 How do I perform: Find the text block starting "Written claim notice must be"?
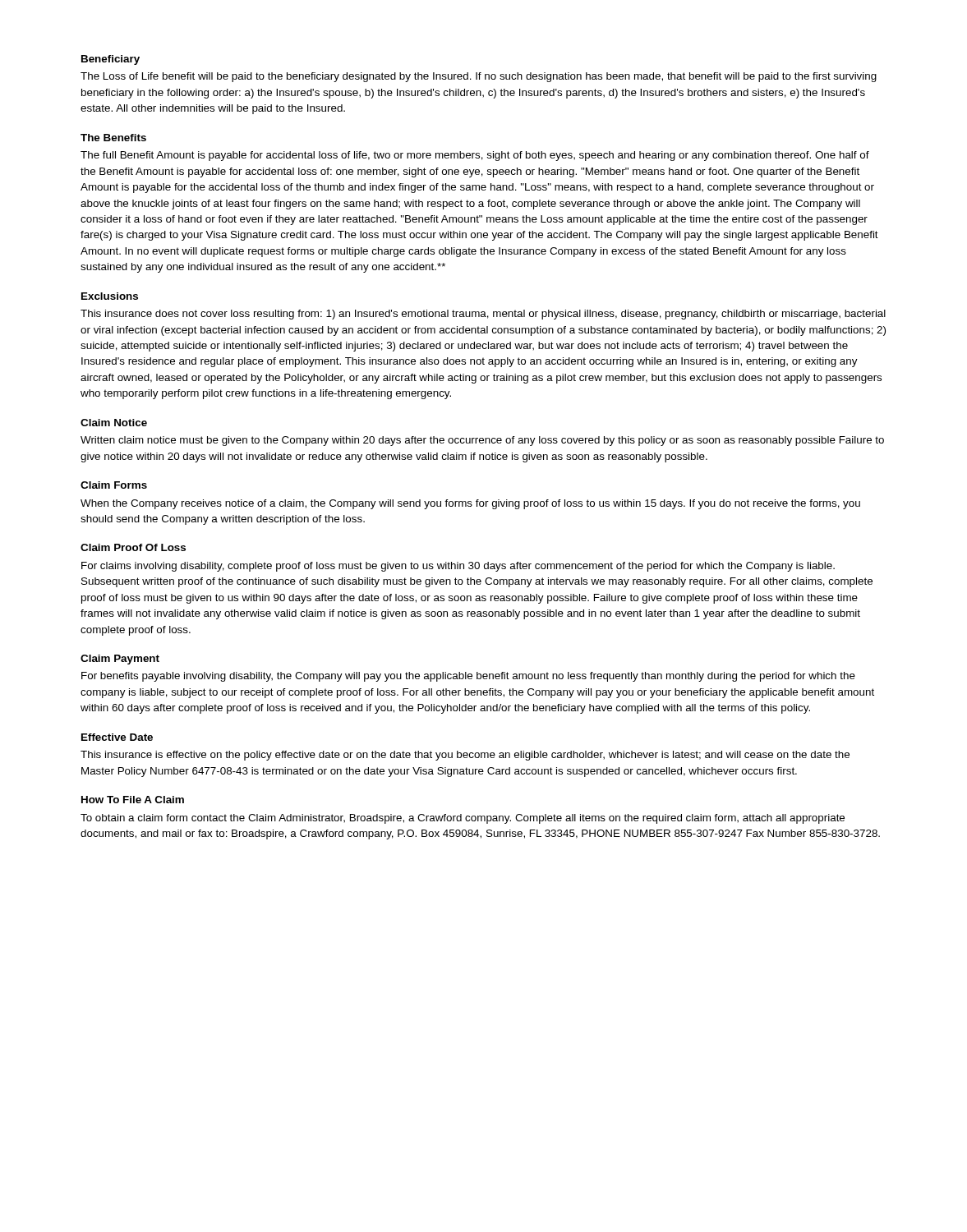point(482,448)
